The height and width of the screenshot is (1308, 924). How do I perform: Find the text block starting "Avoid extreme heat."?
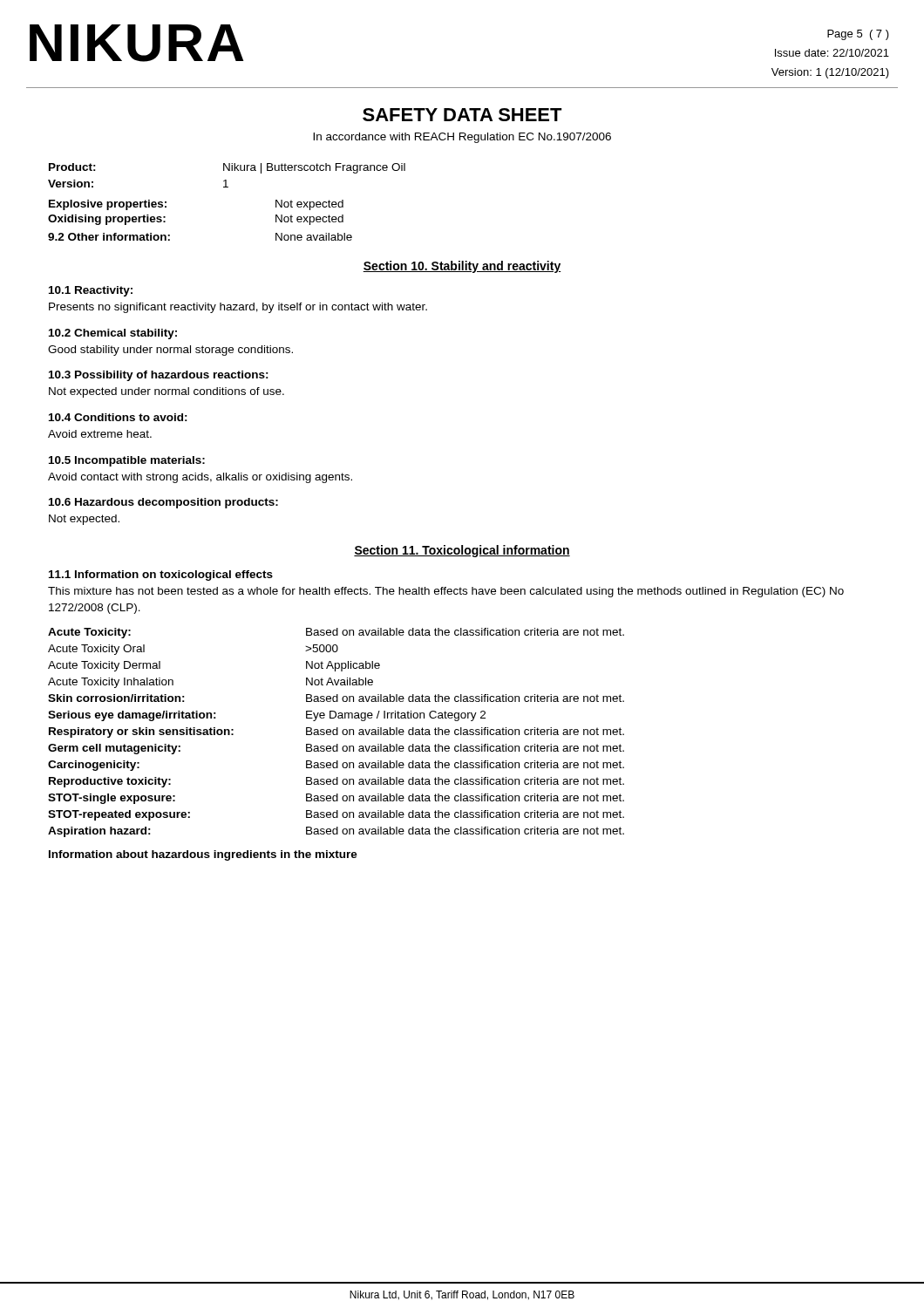coord(100,434)
